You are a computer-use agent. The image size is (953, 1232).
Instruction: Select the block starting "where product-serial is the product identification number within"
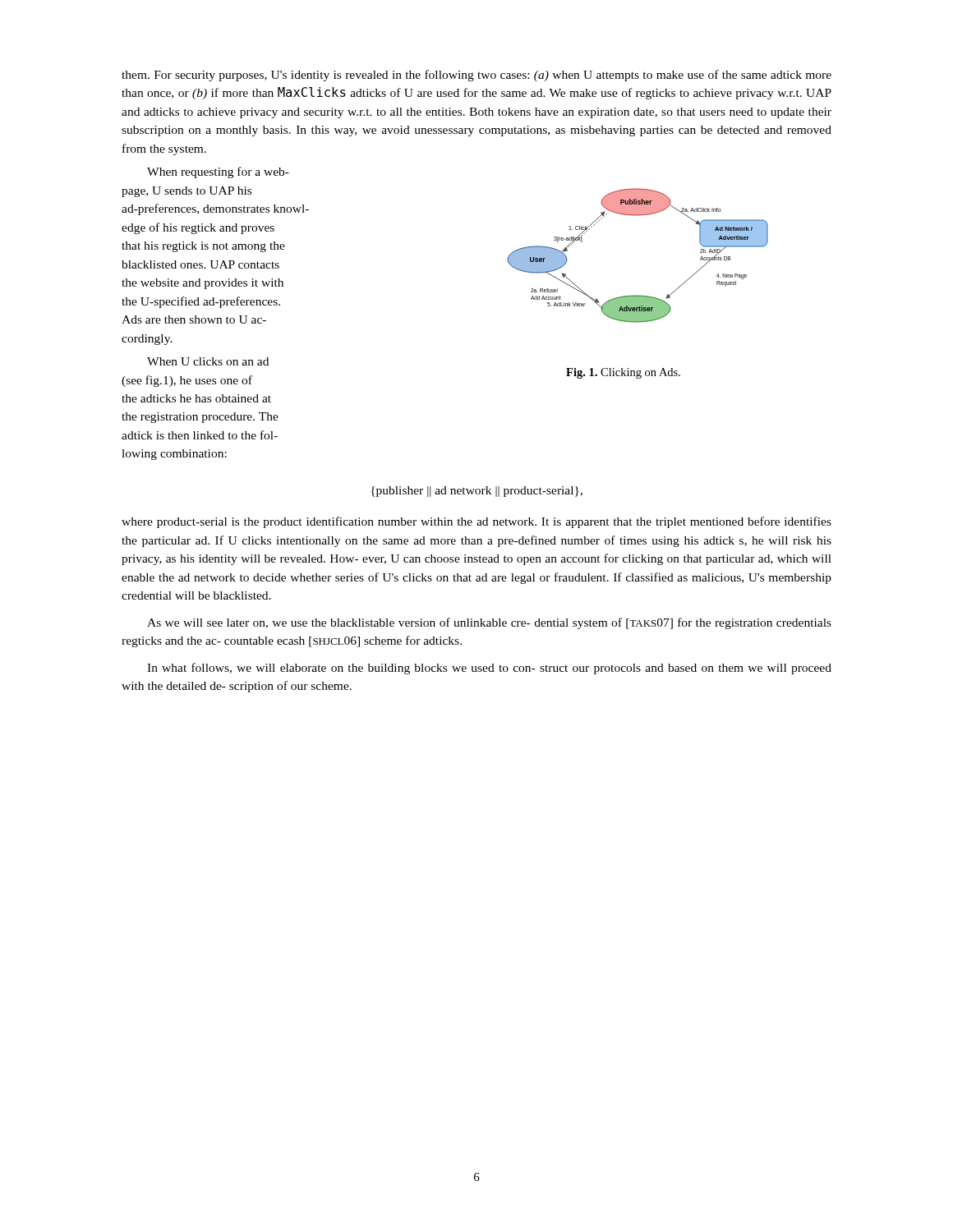point(476,559)
